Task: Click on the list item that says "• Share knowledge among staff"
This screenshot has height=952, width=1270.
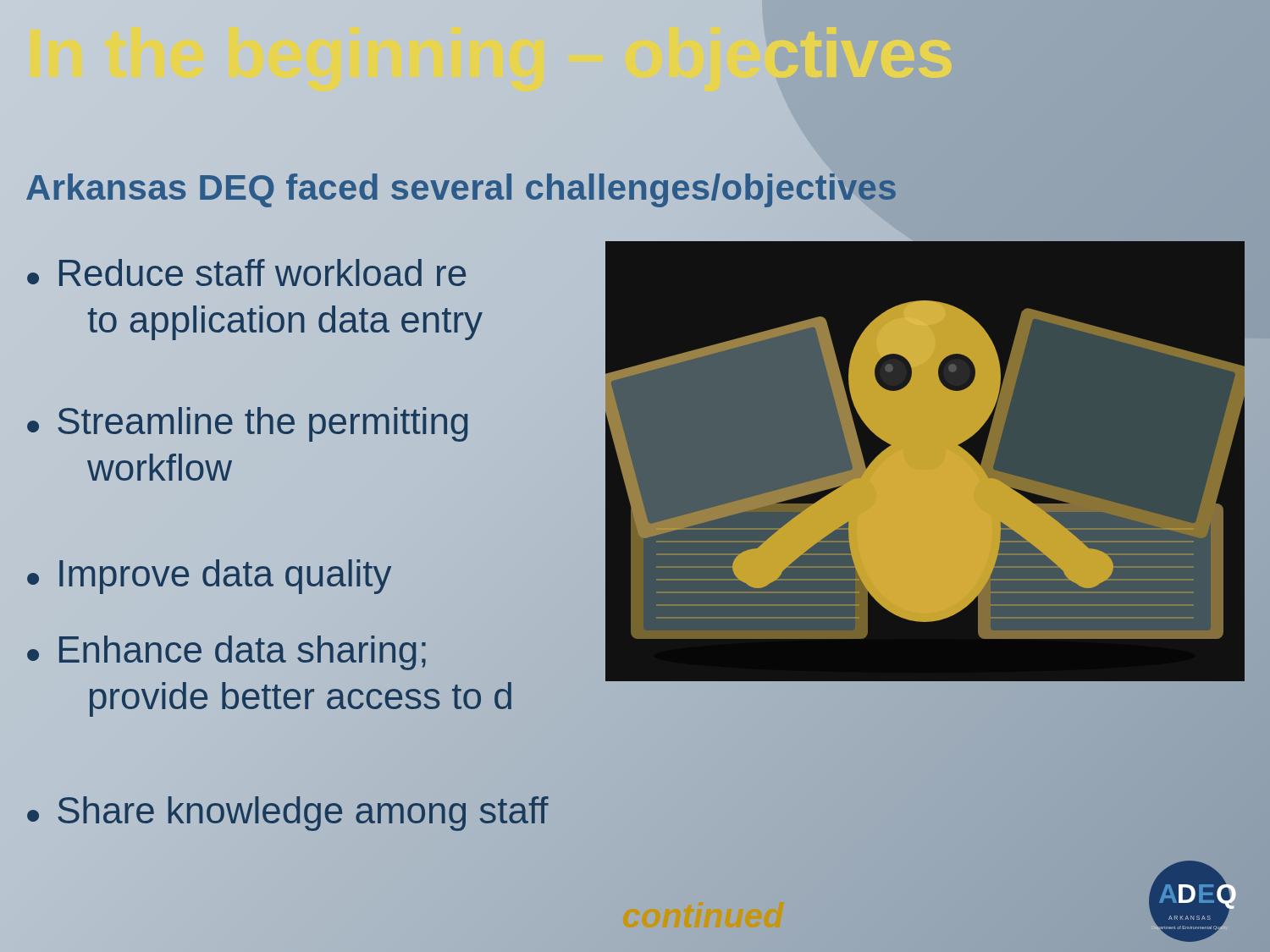Action: point(287,814)
